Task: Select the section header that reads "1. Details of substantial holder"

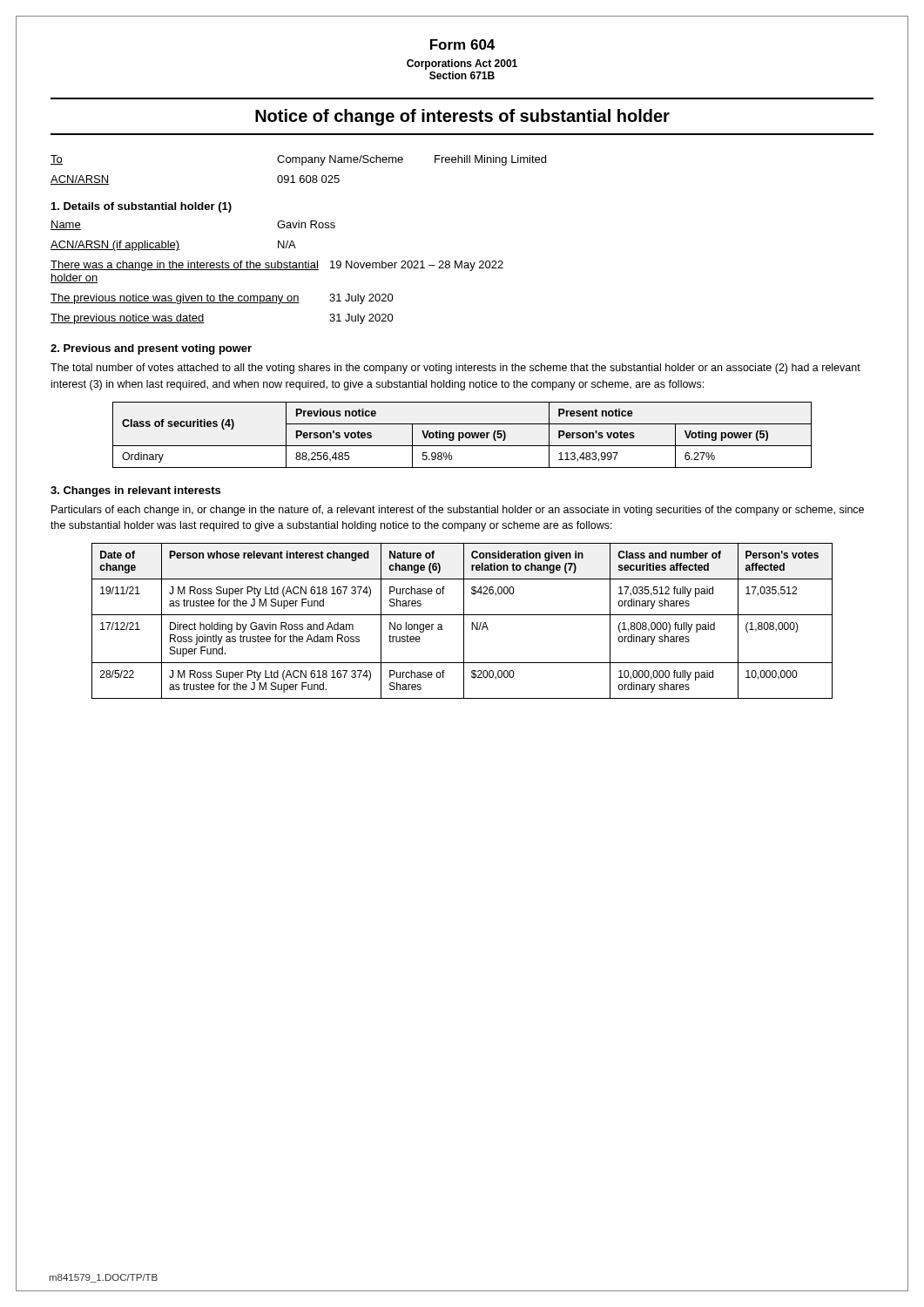Action: click(x=141, y=206)
